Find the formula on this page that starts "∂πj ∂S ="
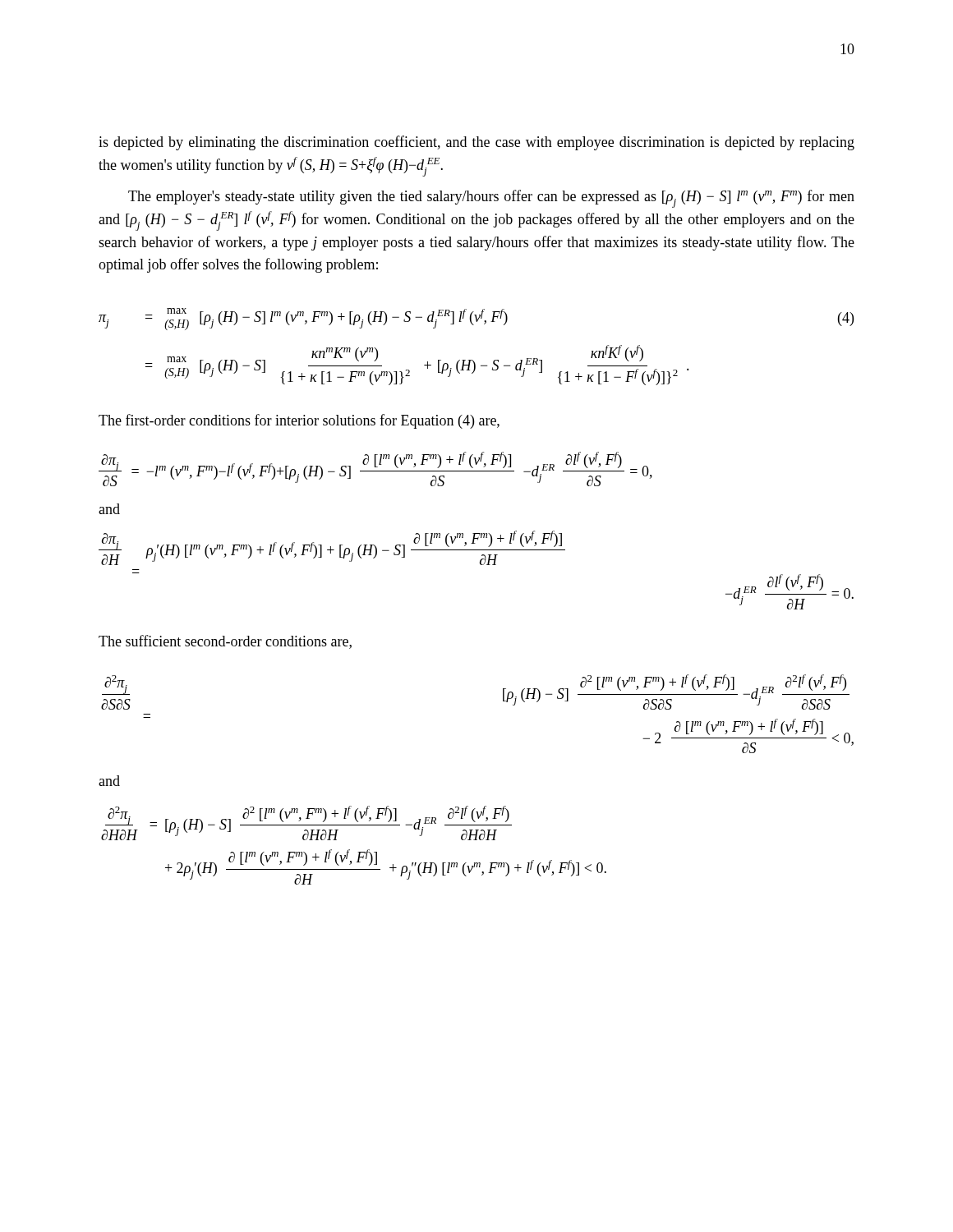The height and width of the screenshot is (1232, 953). click(376, 471)
